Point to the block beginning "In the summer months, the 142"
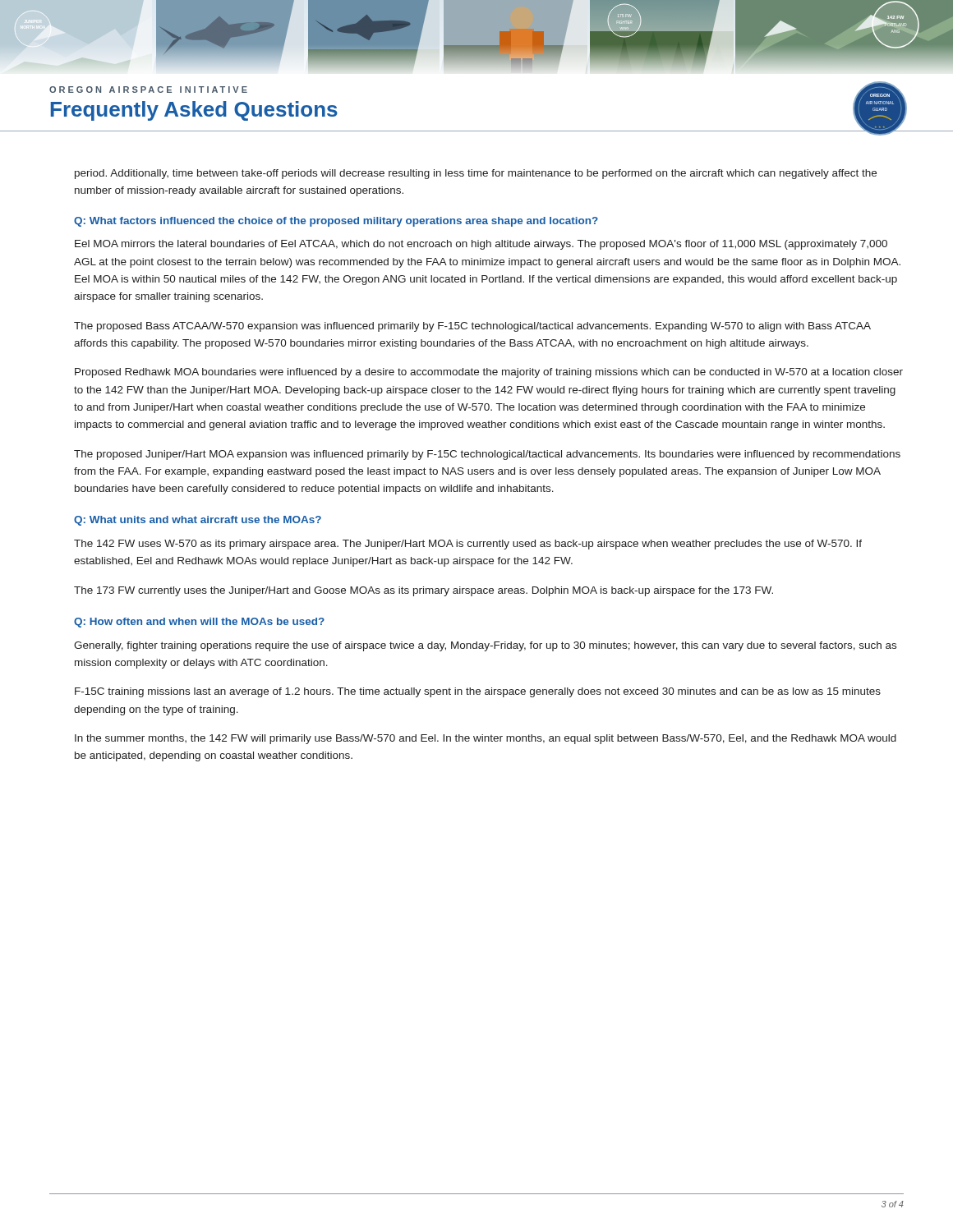 click(485, 747)
